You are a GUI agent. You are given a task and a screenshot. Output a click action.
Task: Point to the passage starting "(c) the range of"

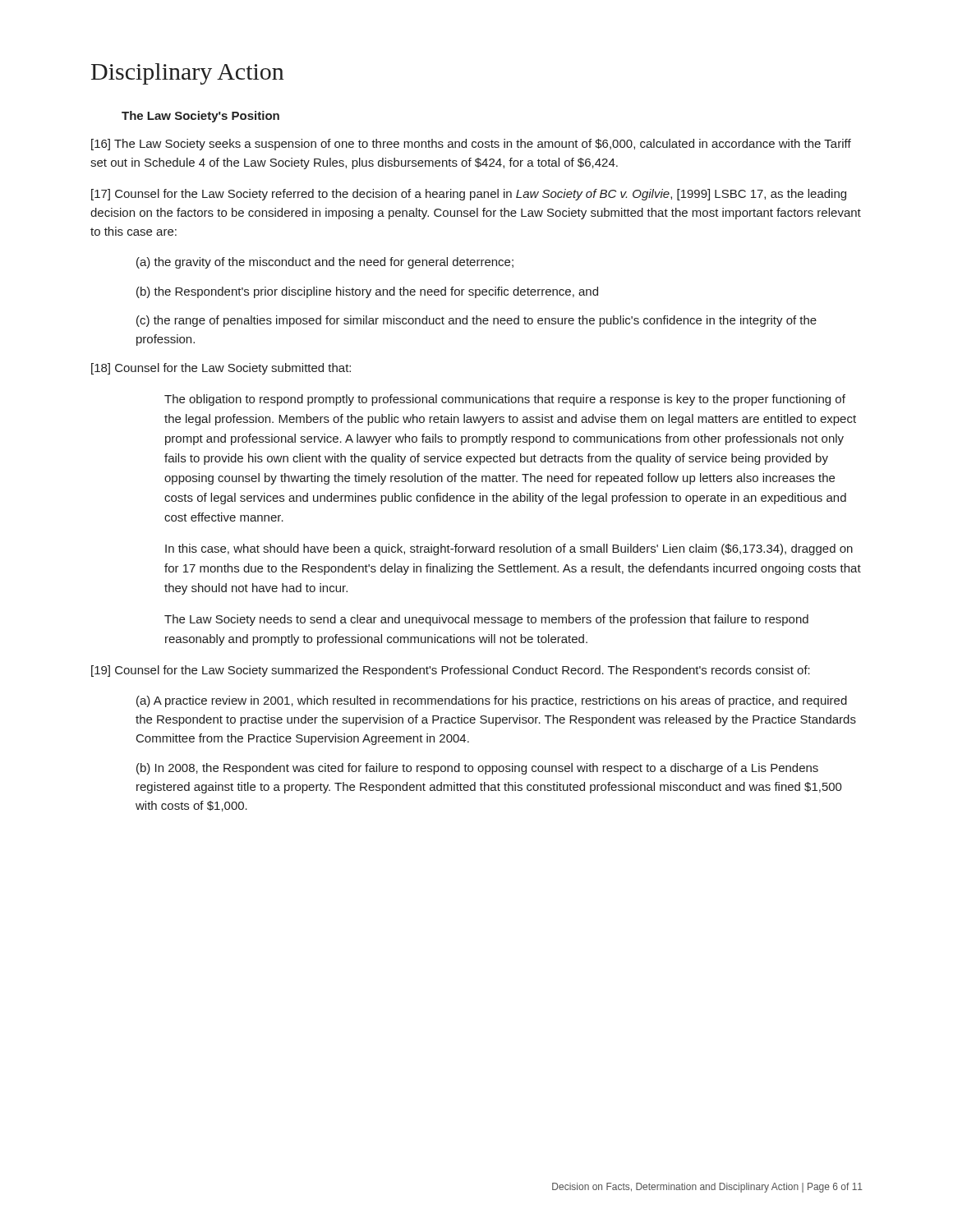(499, 329)
